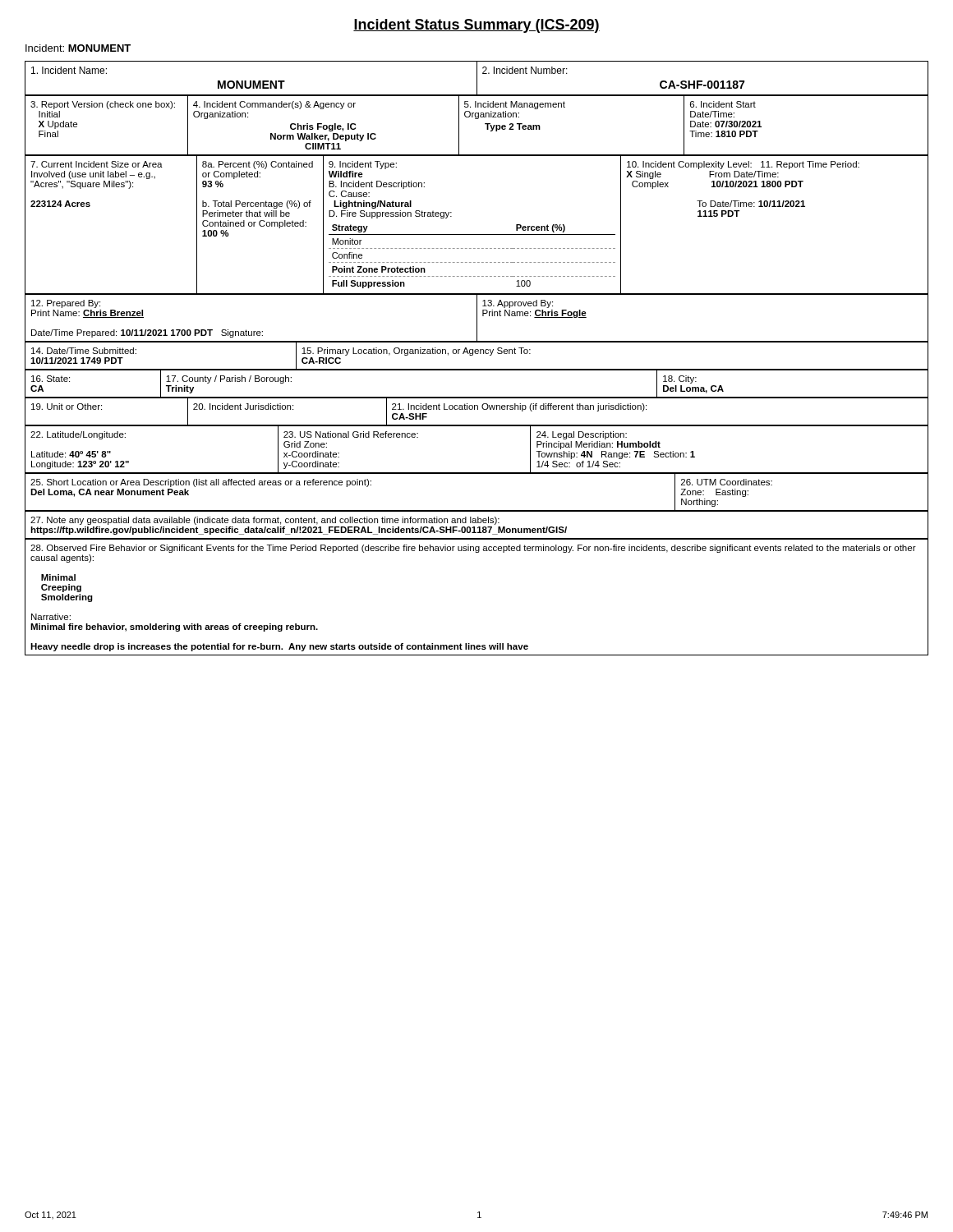Find the table that mentions "20. Incident Jurisdiction:"

pos(476,411)
